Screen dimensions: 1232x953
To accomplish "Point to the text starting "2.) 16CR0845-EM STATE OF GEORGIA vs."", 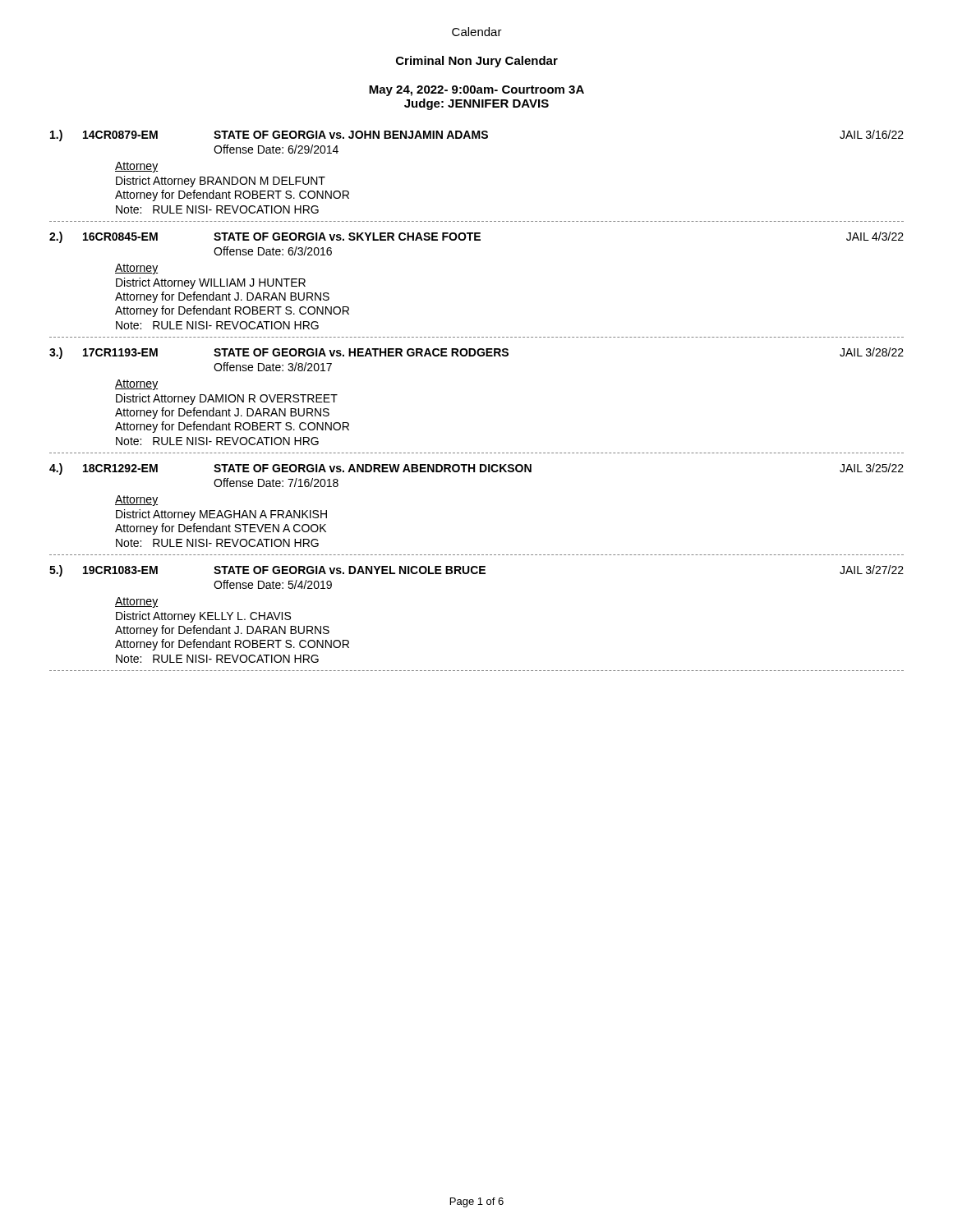I will tap(476, 237).
